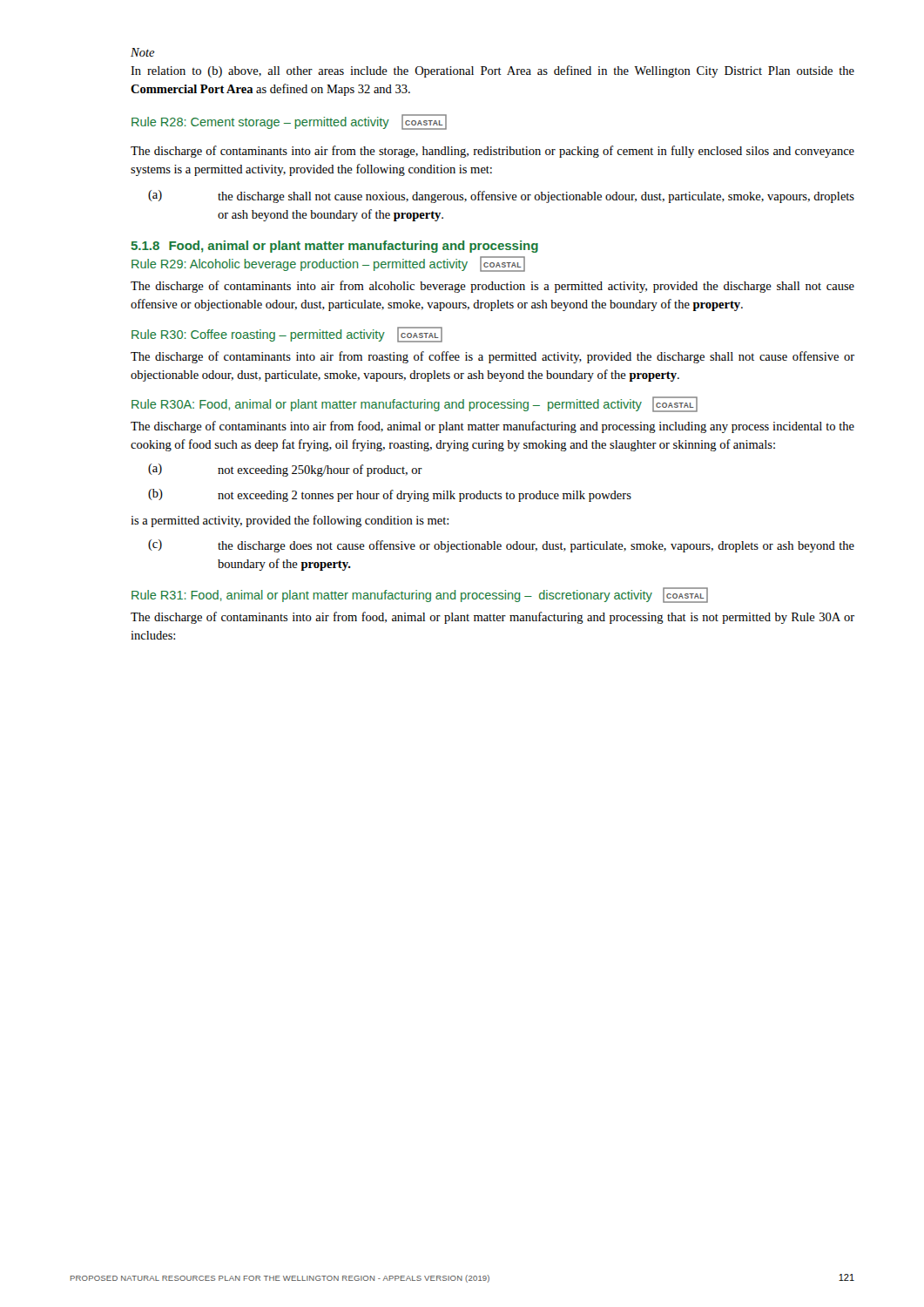Viewport: 924px width, 1307px height.
Task: Find the section header that reads "Rule R31: Food, animal or"
Action: coord(492,595)
